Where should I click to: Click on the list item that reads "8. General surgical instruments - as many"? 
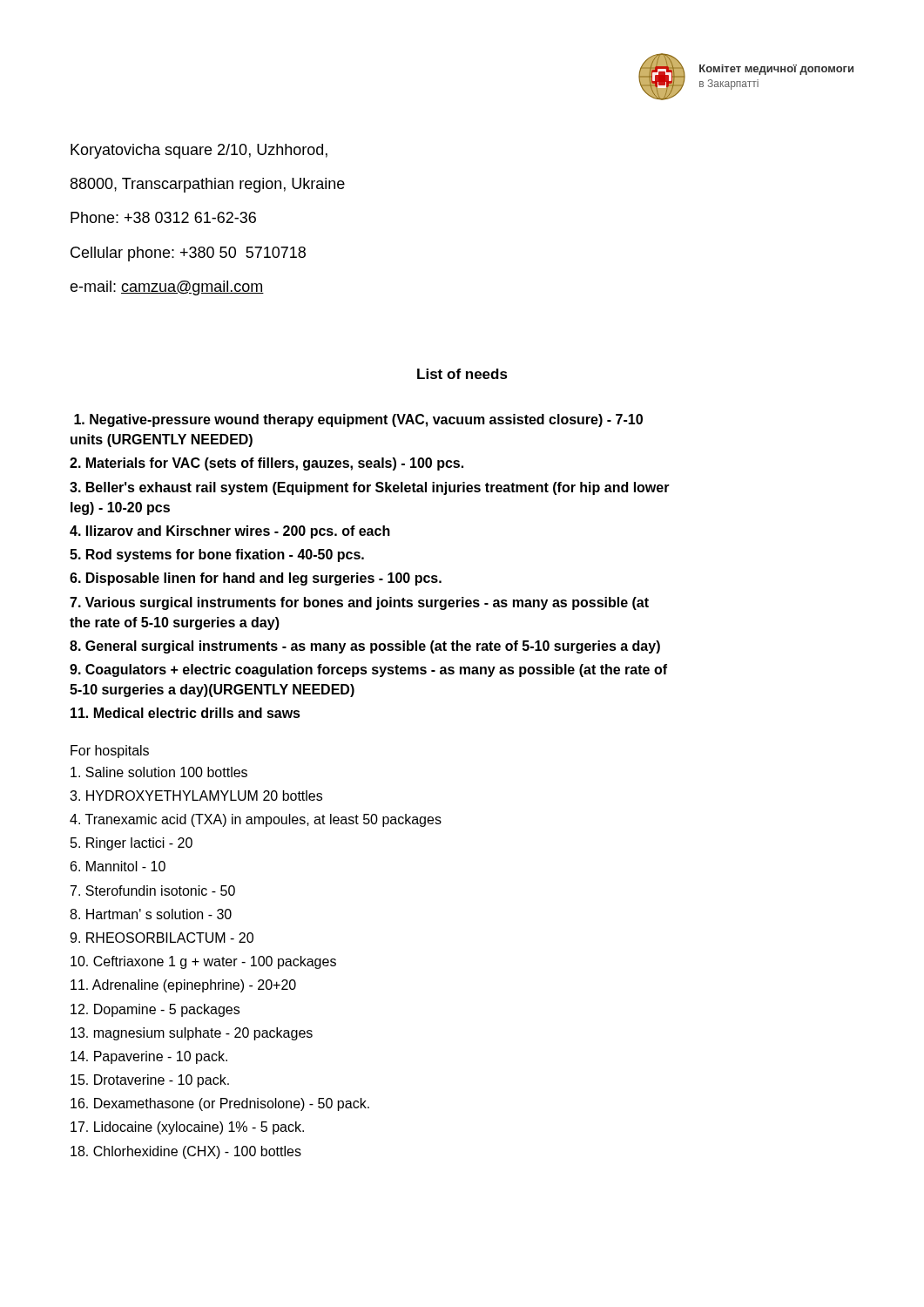pos(365,646)
